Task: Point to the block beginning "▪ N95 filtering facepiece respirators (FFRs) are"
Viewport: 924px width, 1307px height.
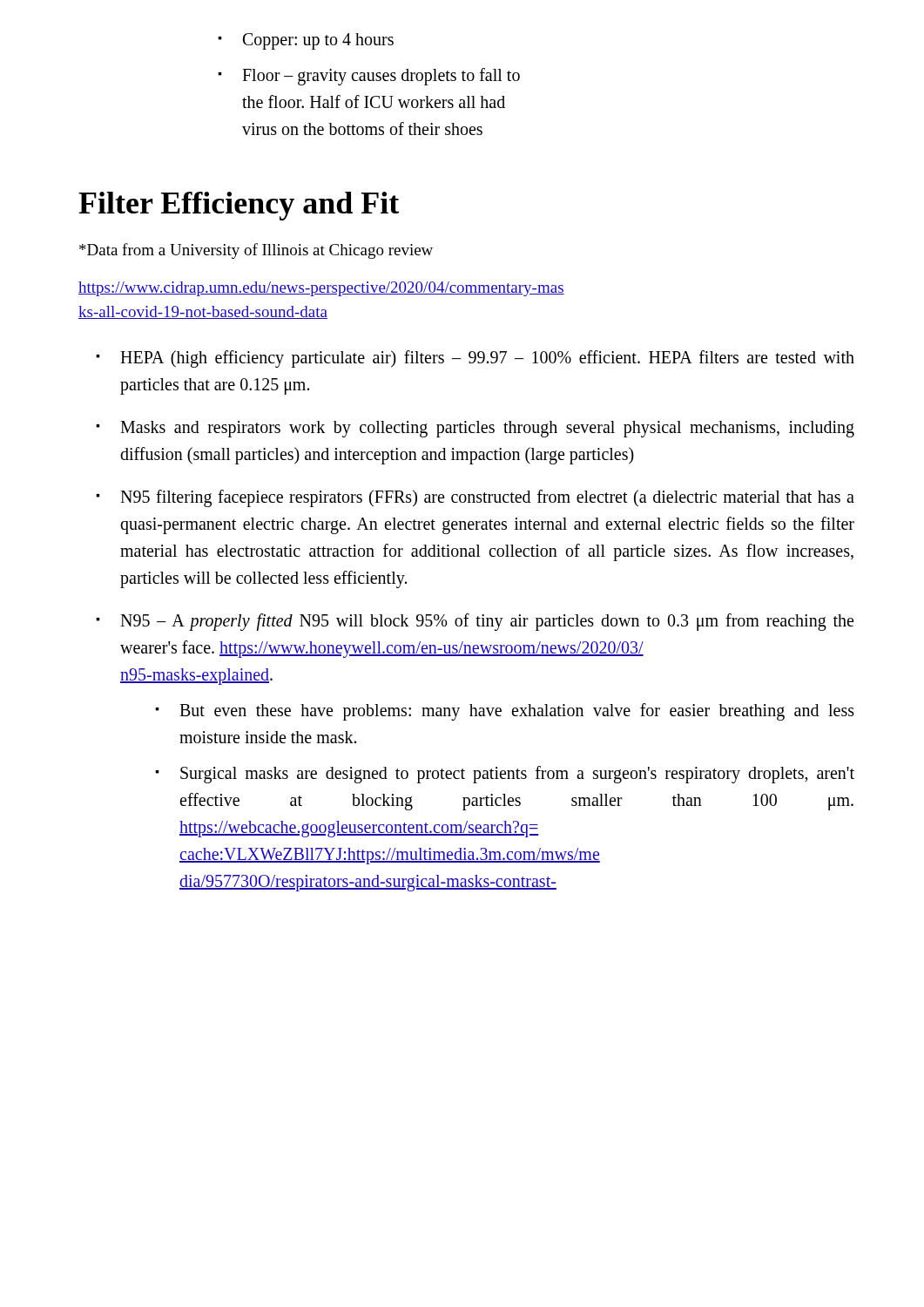Action: click(x=475, y=537)
